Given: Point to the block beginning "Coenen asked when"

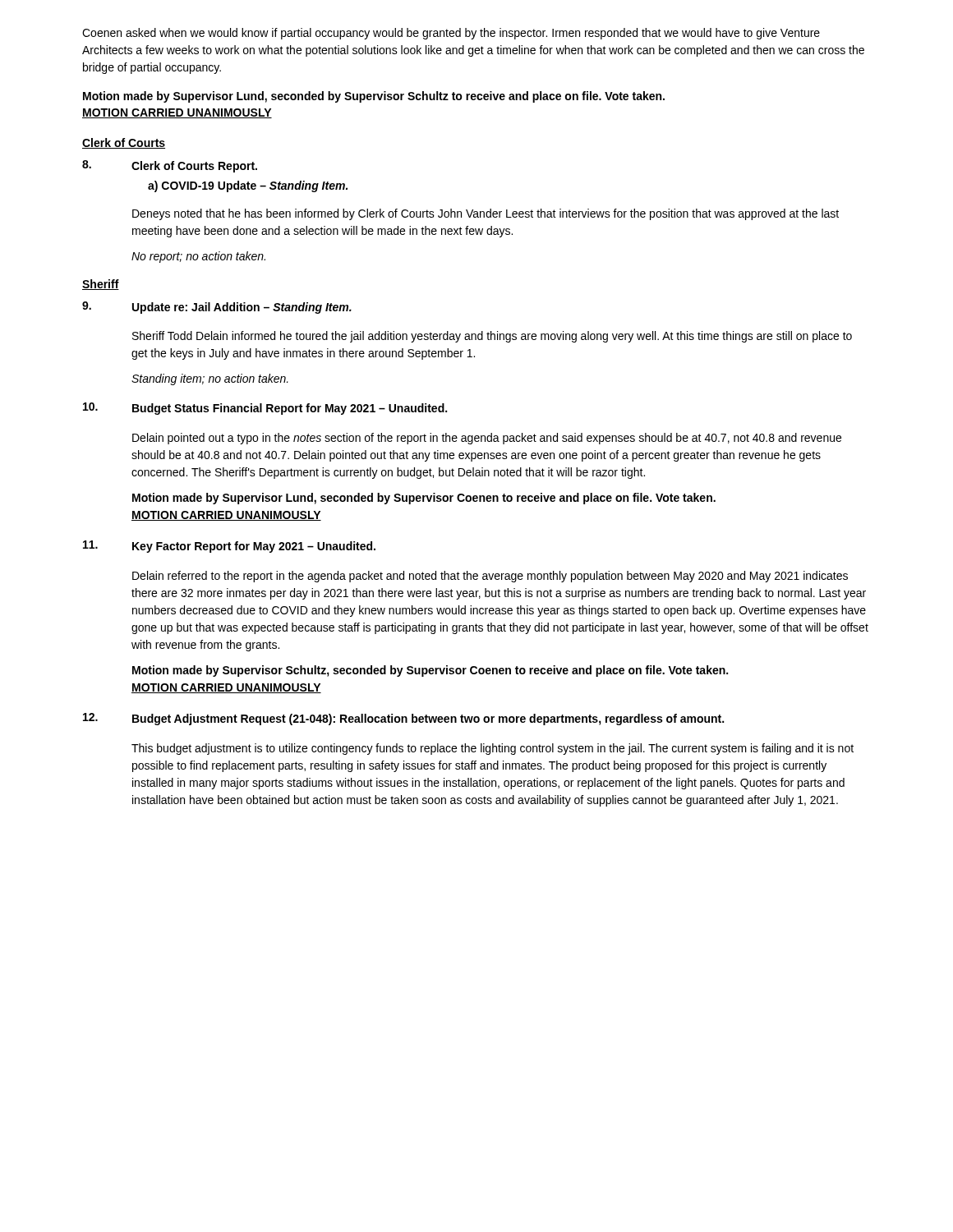Looking at the screenshot, I should click(x=476, y=51).
